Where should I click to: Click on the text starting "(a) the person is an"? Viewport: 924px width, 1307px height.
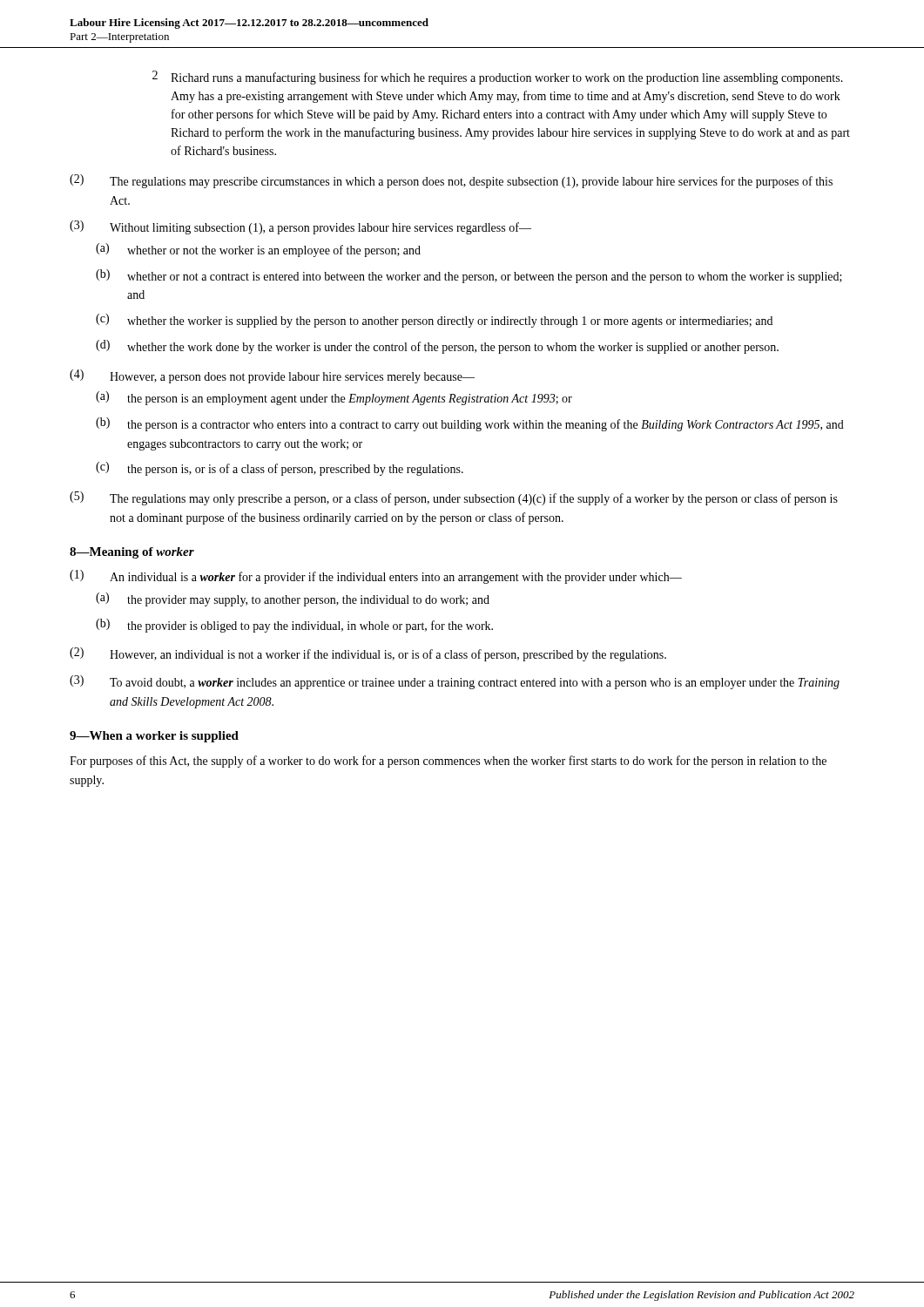[475, 399]
